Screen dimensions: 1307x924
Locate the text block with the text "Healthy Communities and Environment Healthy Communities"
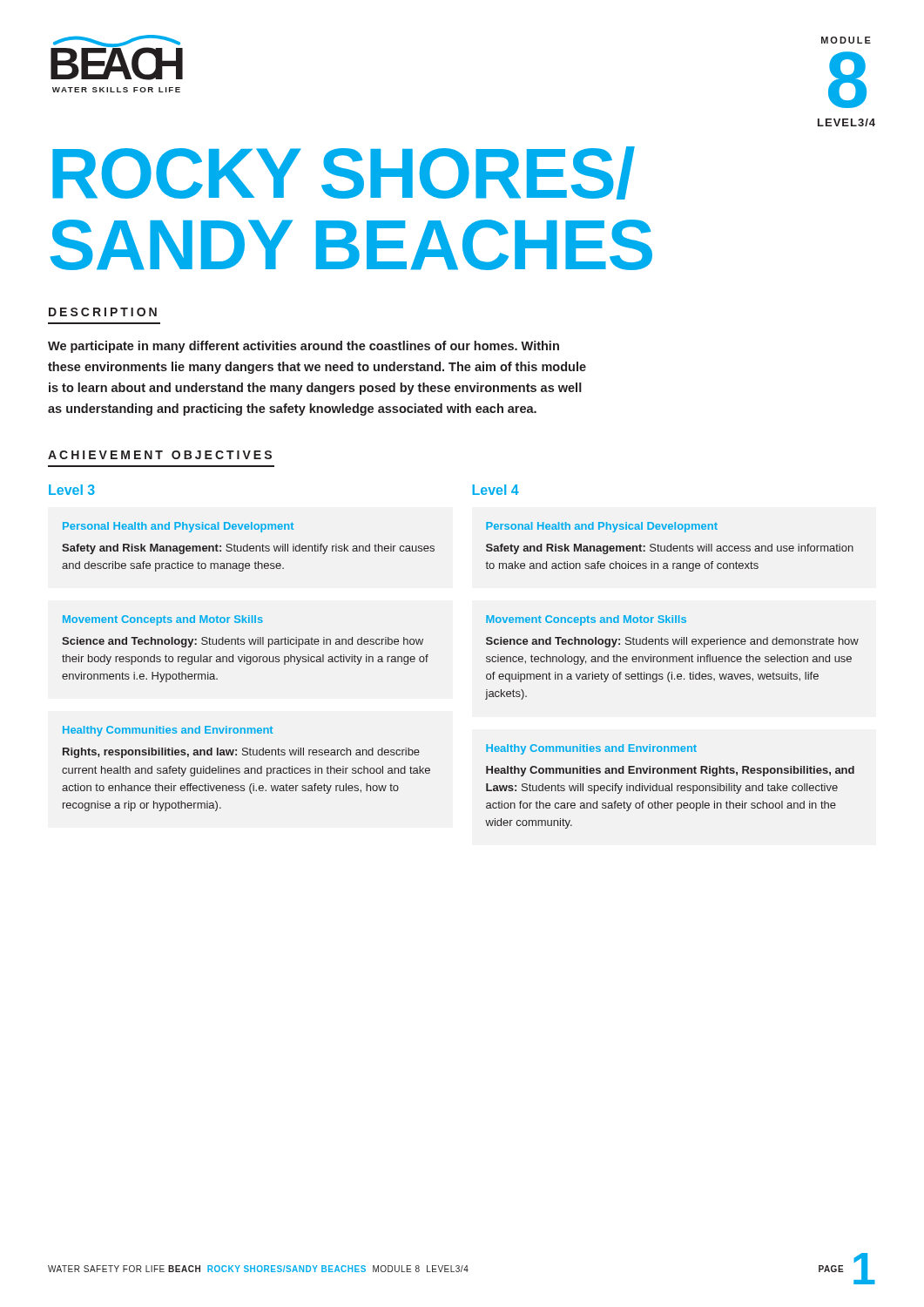[x=674, y=786]
